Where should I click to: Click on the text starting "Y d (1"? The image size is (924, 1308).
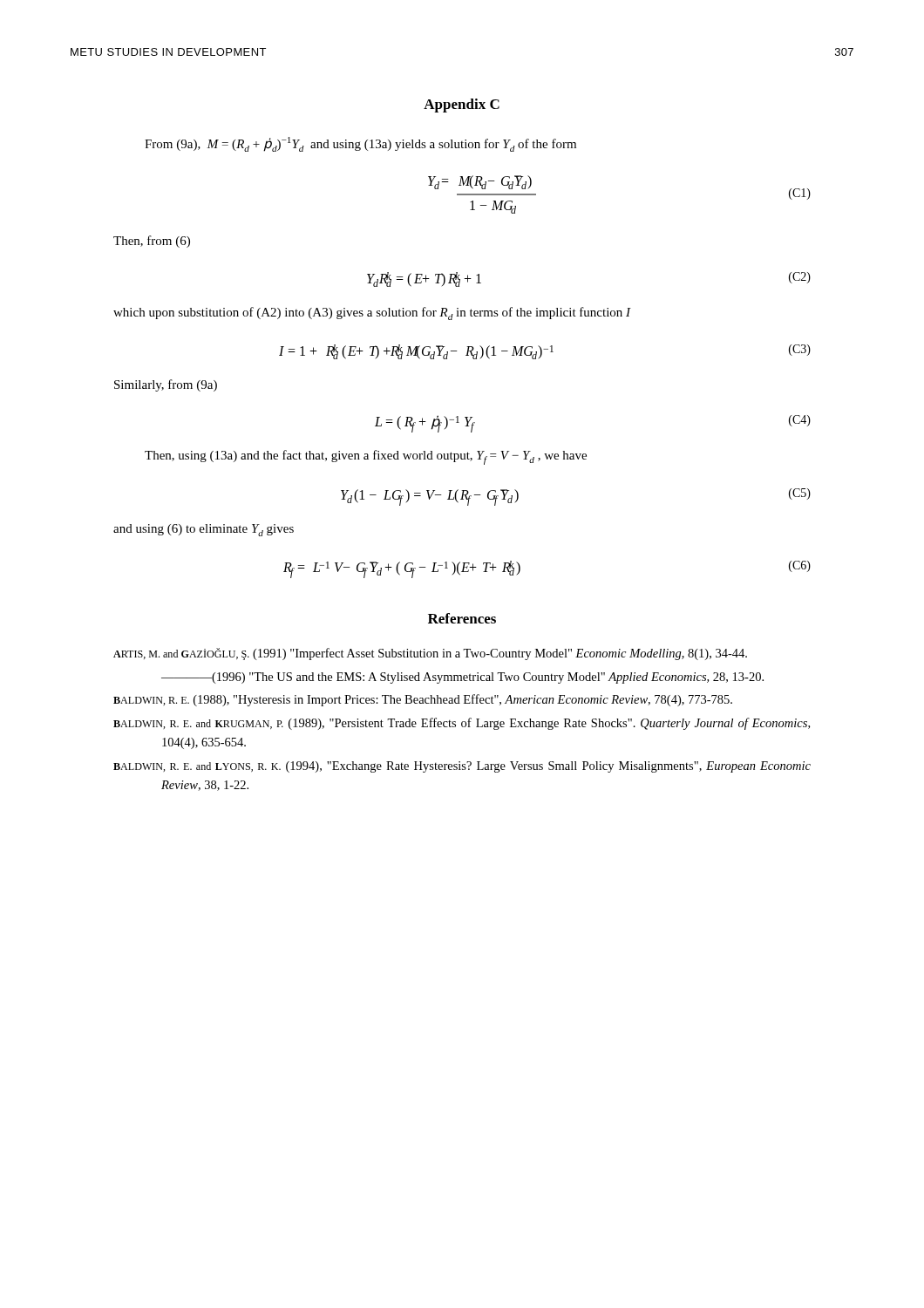(479, 493)
